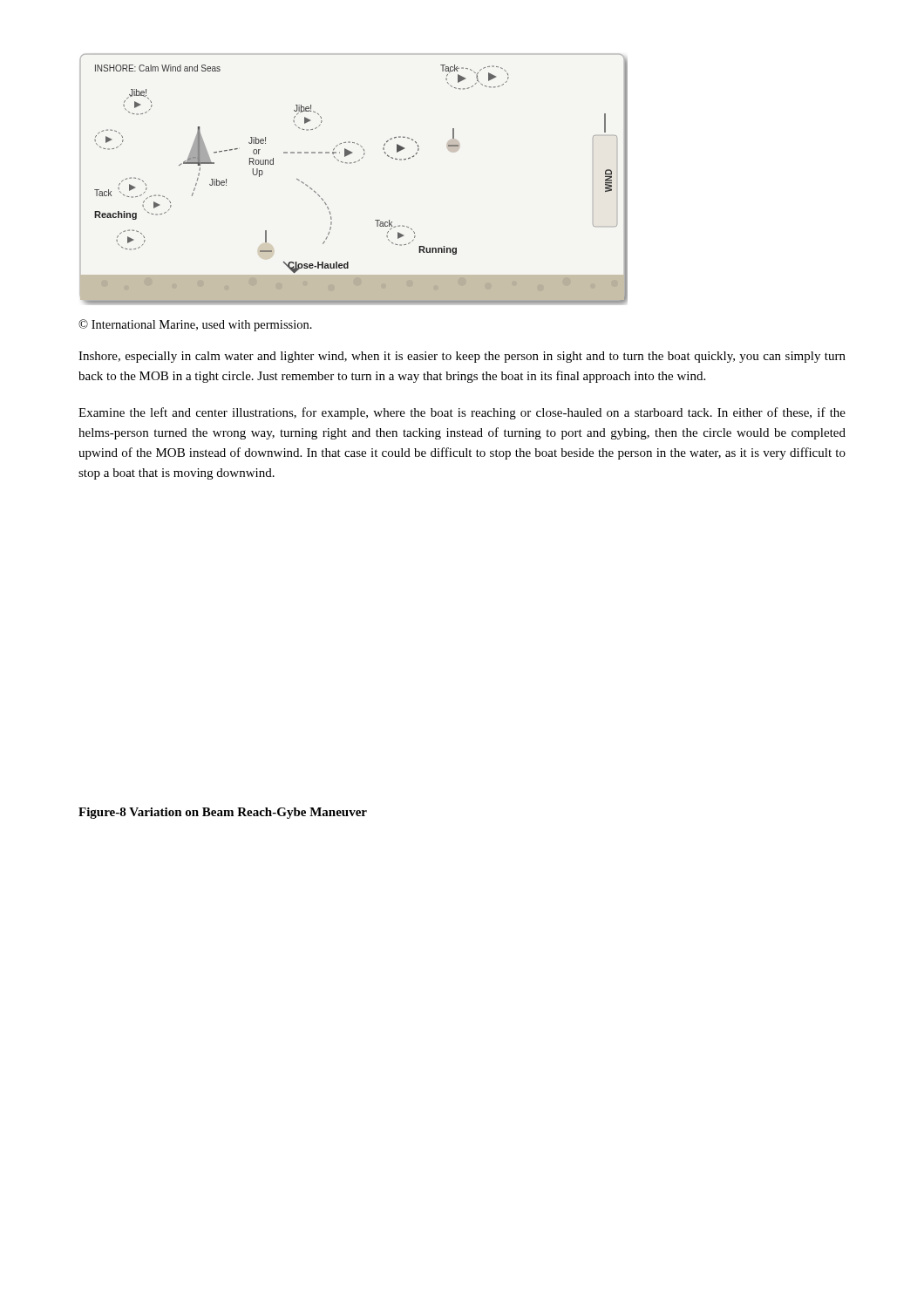Click on the illustration
The height and width of the screenshot is (1308, 924).
(x=462, y=181)
